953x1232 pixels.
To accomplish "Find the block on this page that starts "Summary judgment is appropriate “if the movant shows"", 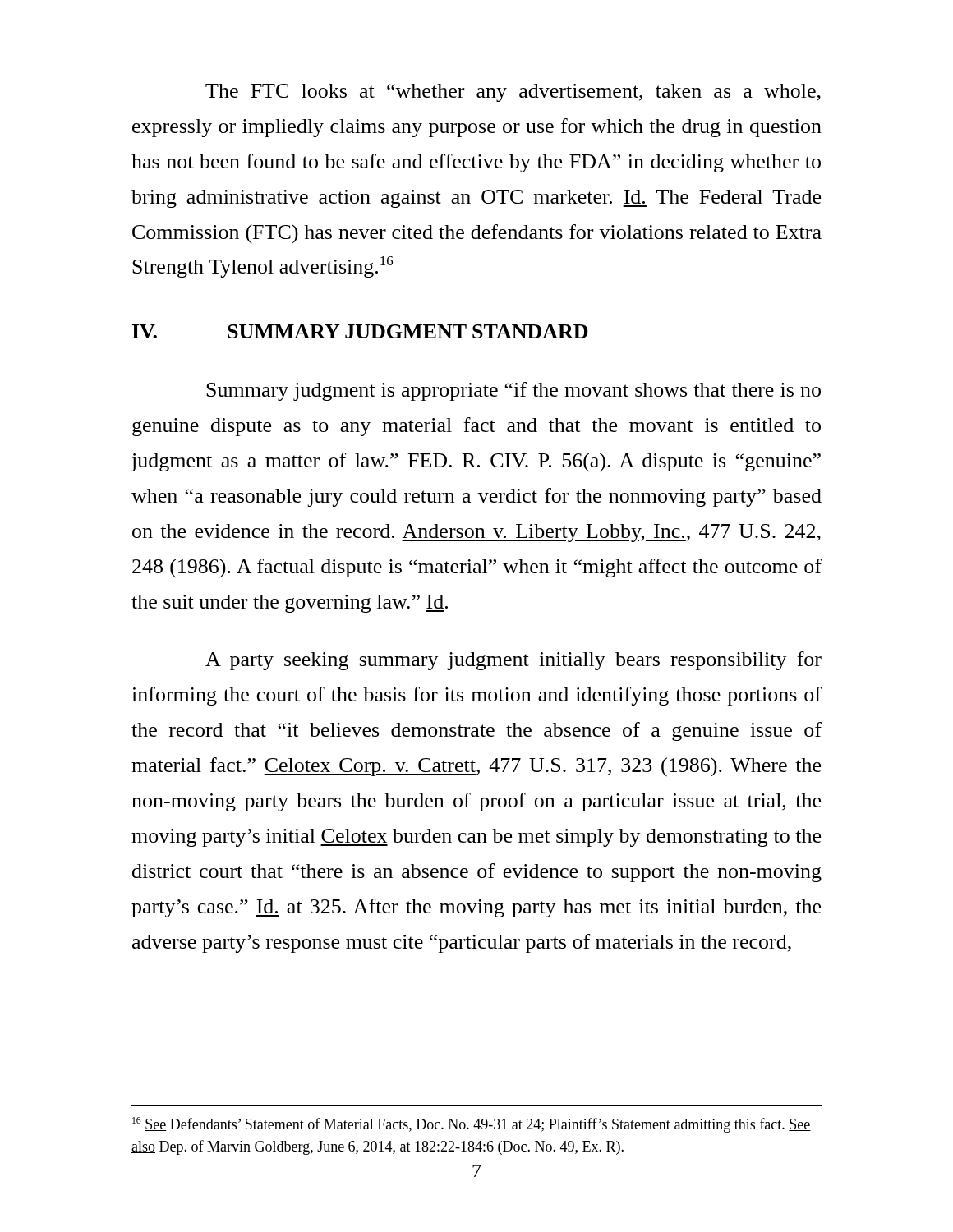I will (x=476, y=496).
